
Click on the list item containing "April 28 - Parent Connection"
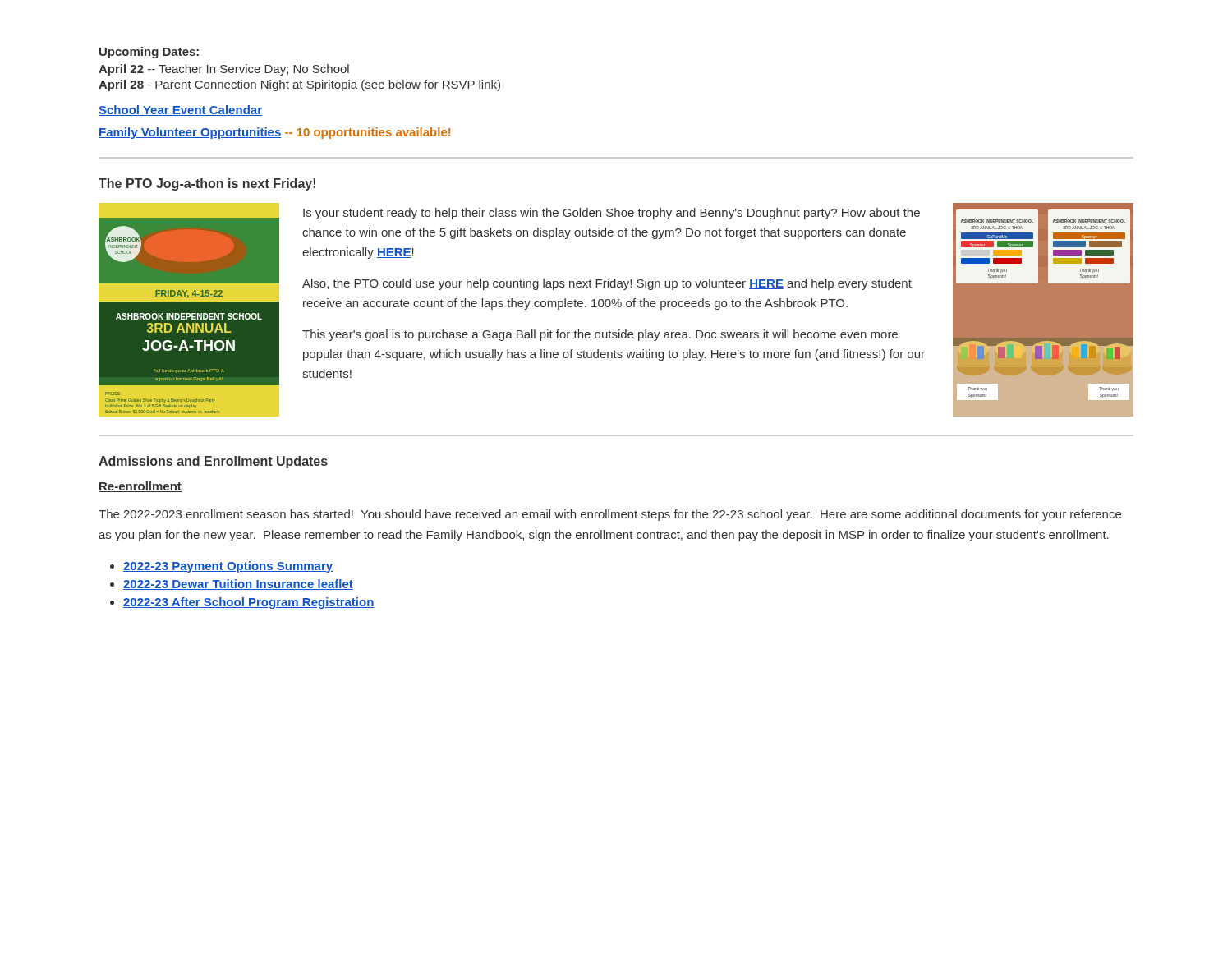(300, 84)
